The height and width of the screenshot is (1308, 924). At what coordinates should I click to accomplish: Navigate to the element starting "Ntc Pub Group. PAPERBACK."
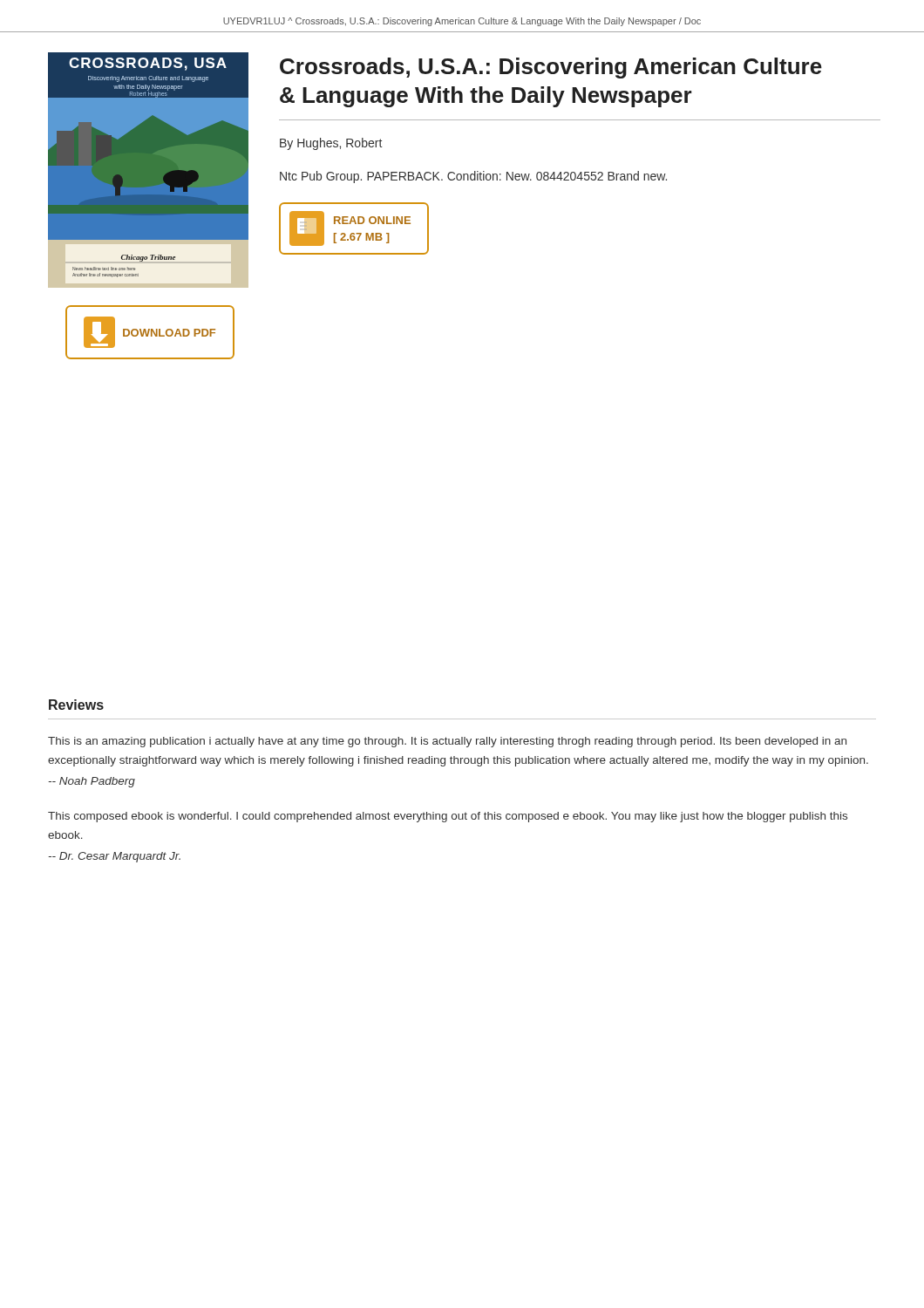pyautogui.click(x=474, y=176)
